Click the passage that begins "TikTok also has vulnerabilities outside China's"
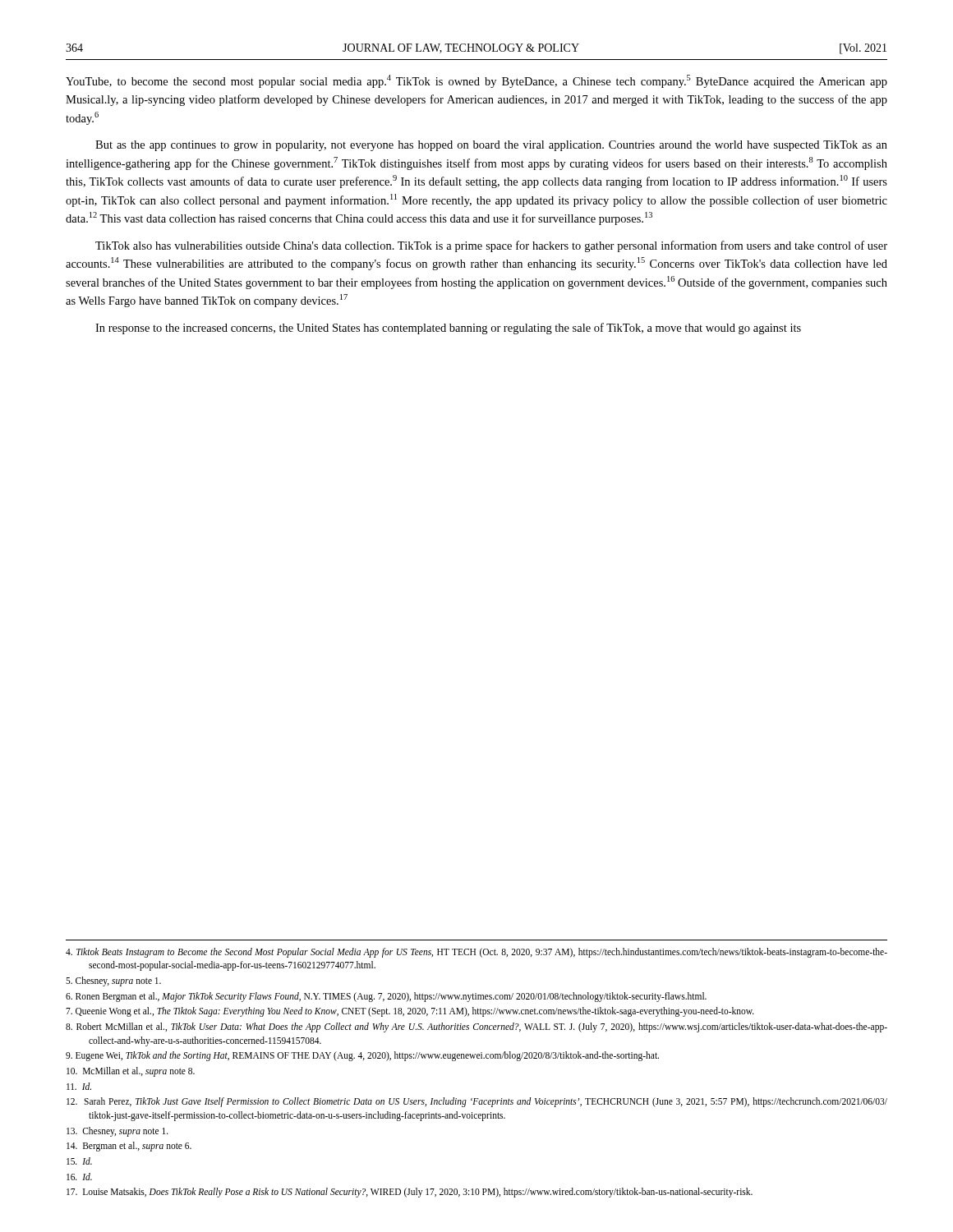The width and height of the screenshot is (953, 1232). point(476,273)
